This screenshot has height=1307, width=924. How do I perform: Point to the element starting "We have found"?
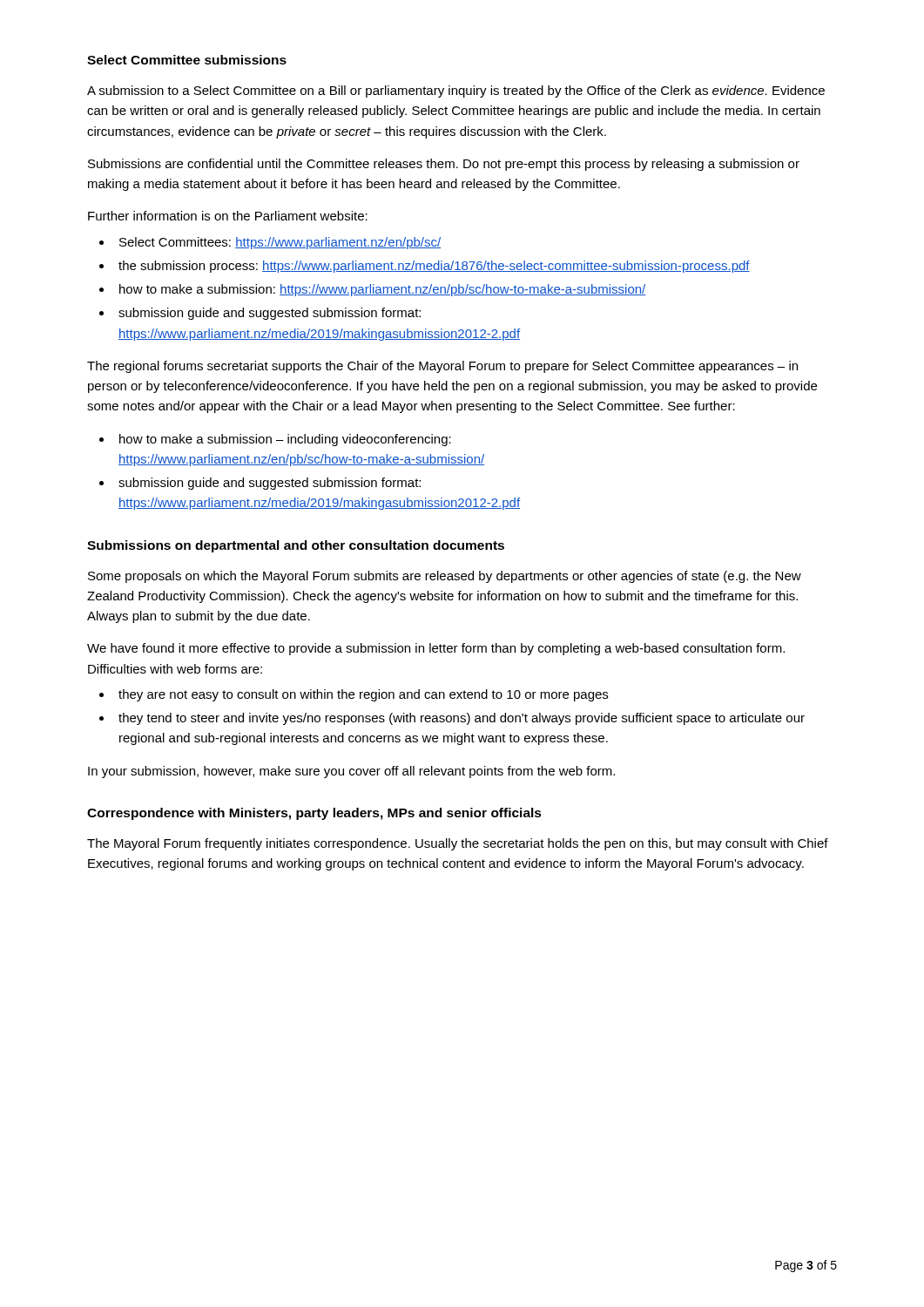pyautogui.click(x=436, y=658)
